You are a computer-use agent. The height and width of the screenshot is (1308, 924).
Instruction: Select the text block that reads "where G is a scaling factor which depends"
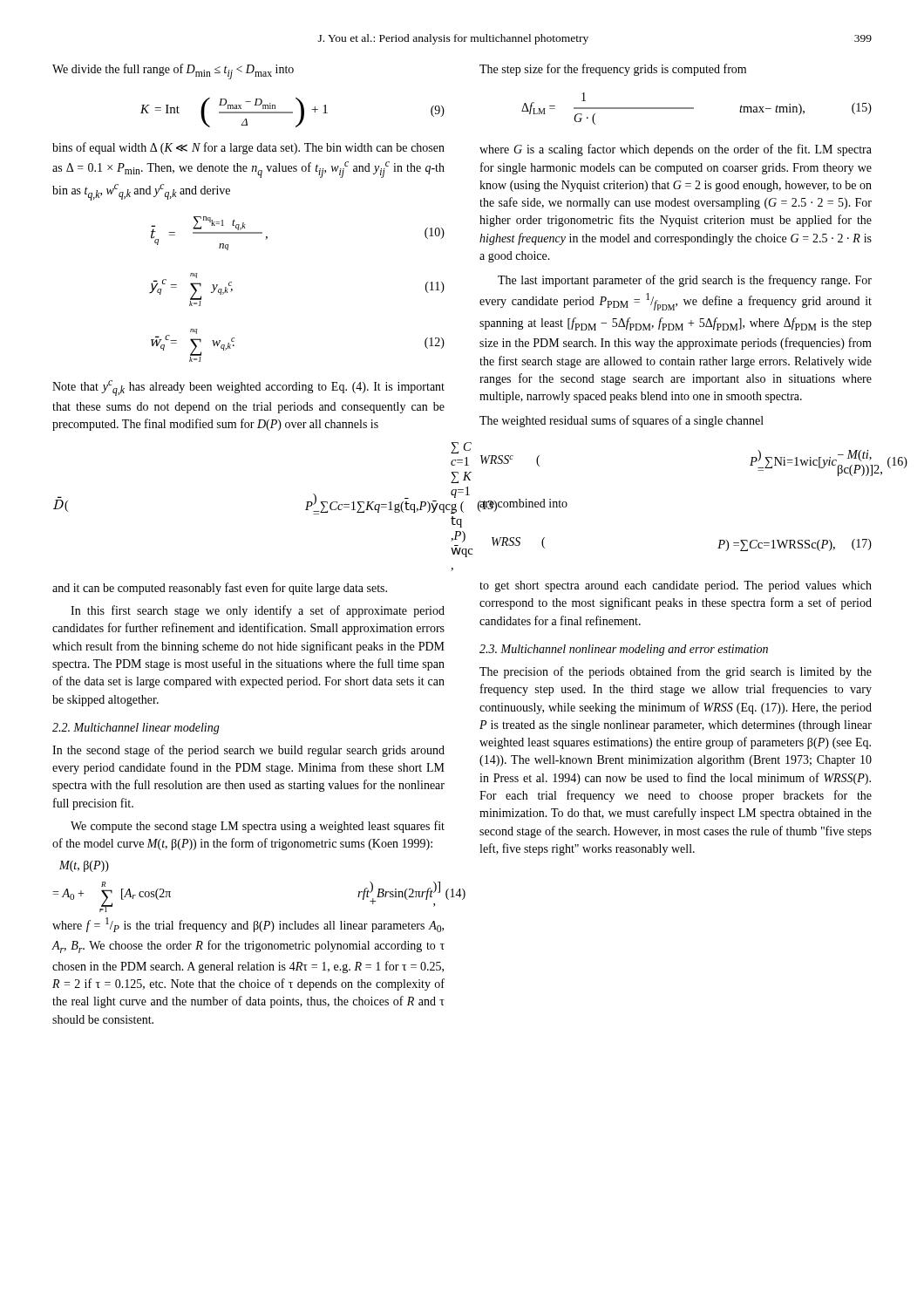point(676,203)
